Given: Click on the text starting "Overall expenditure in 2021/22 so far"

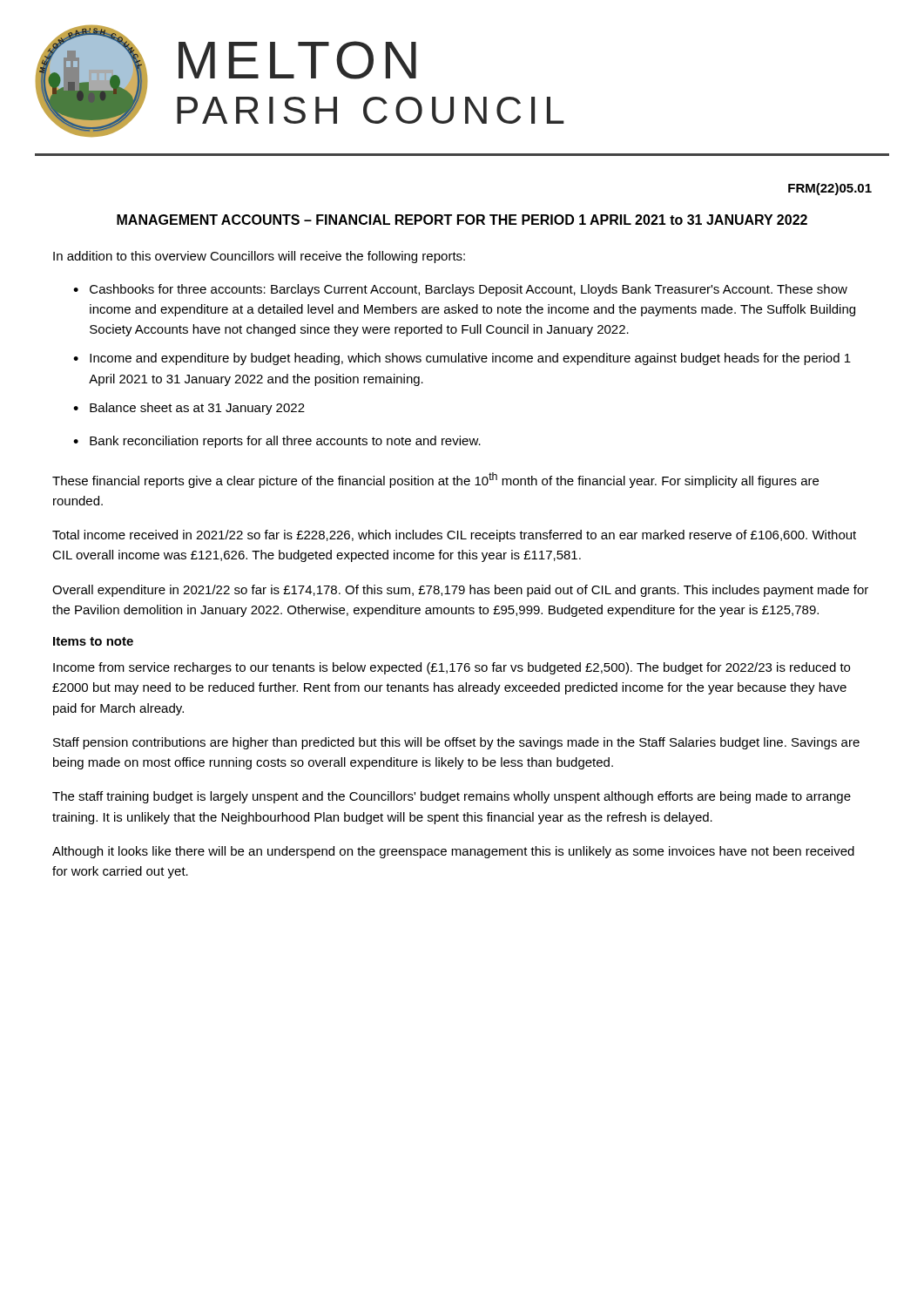Looking at the screenshot, I should tap(460, 599).
